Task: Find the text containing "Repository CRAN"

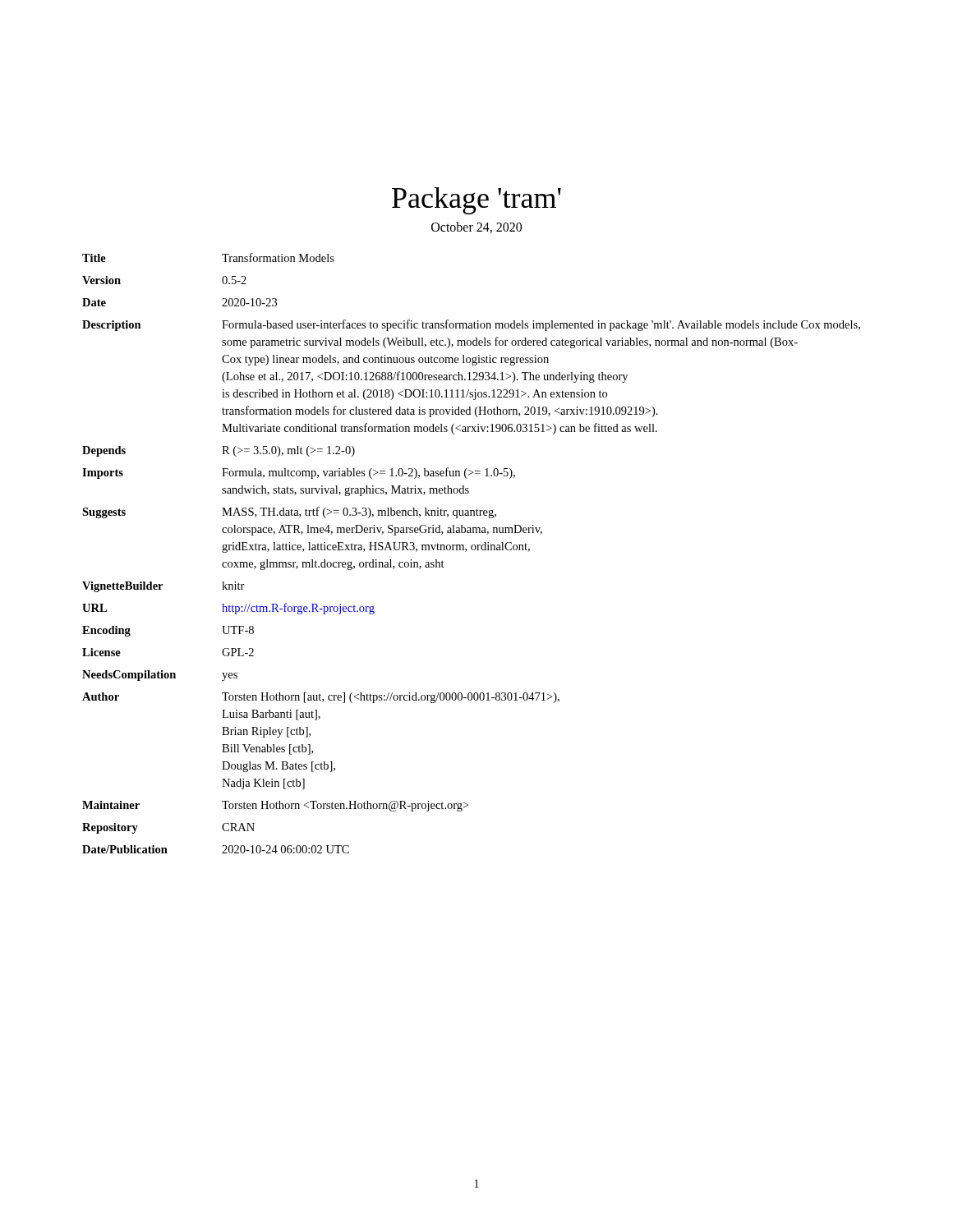Action: coord(110,828)
